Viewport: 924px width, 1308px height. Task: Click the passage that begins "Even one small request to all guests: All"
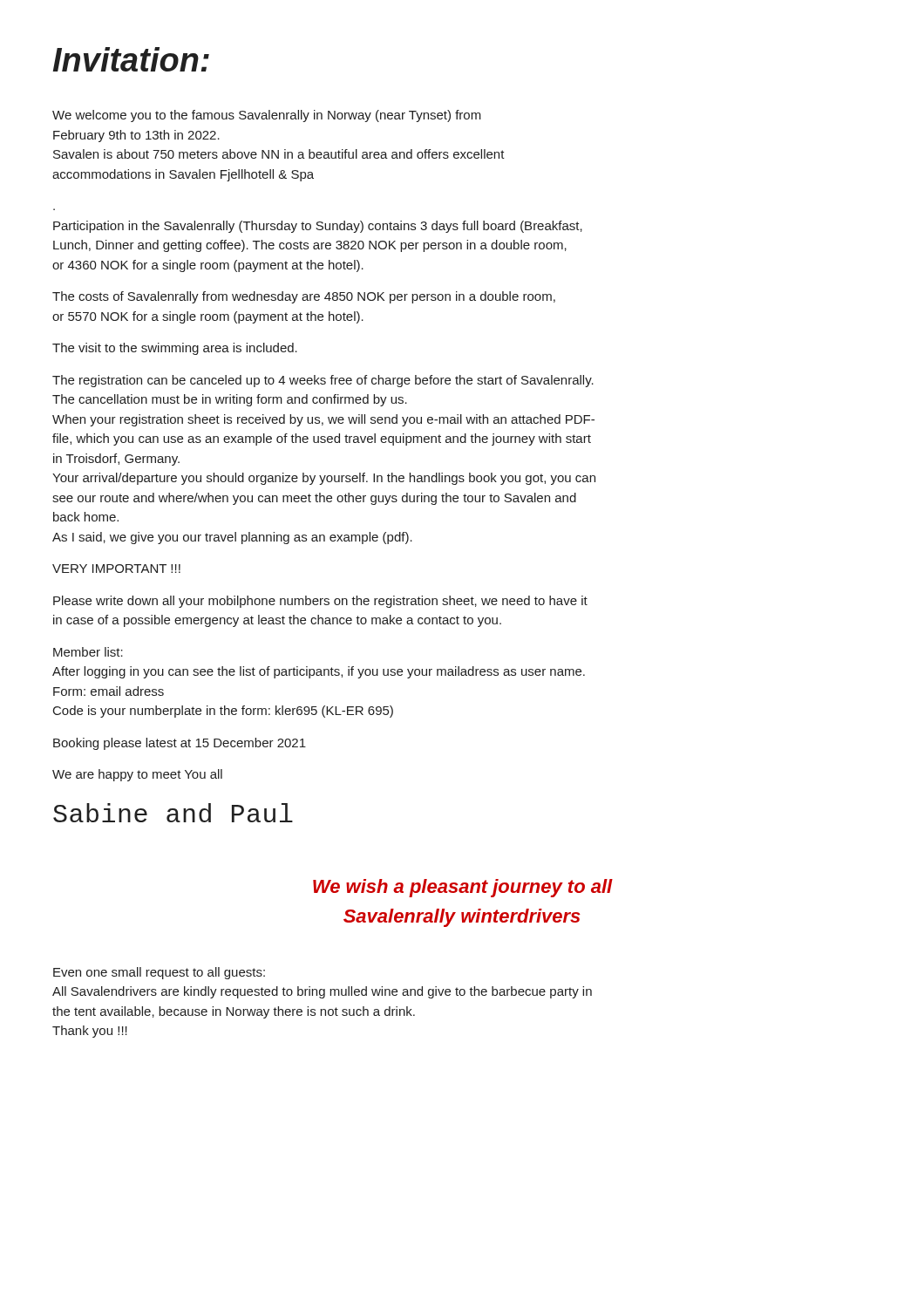click(x=322, y=1001)
